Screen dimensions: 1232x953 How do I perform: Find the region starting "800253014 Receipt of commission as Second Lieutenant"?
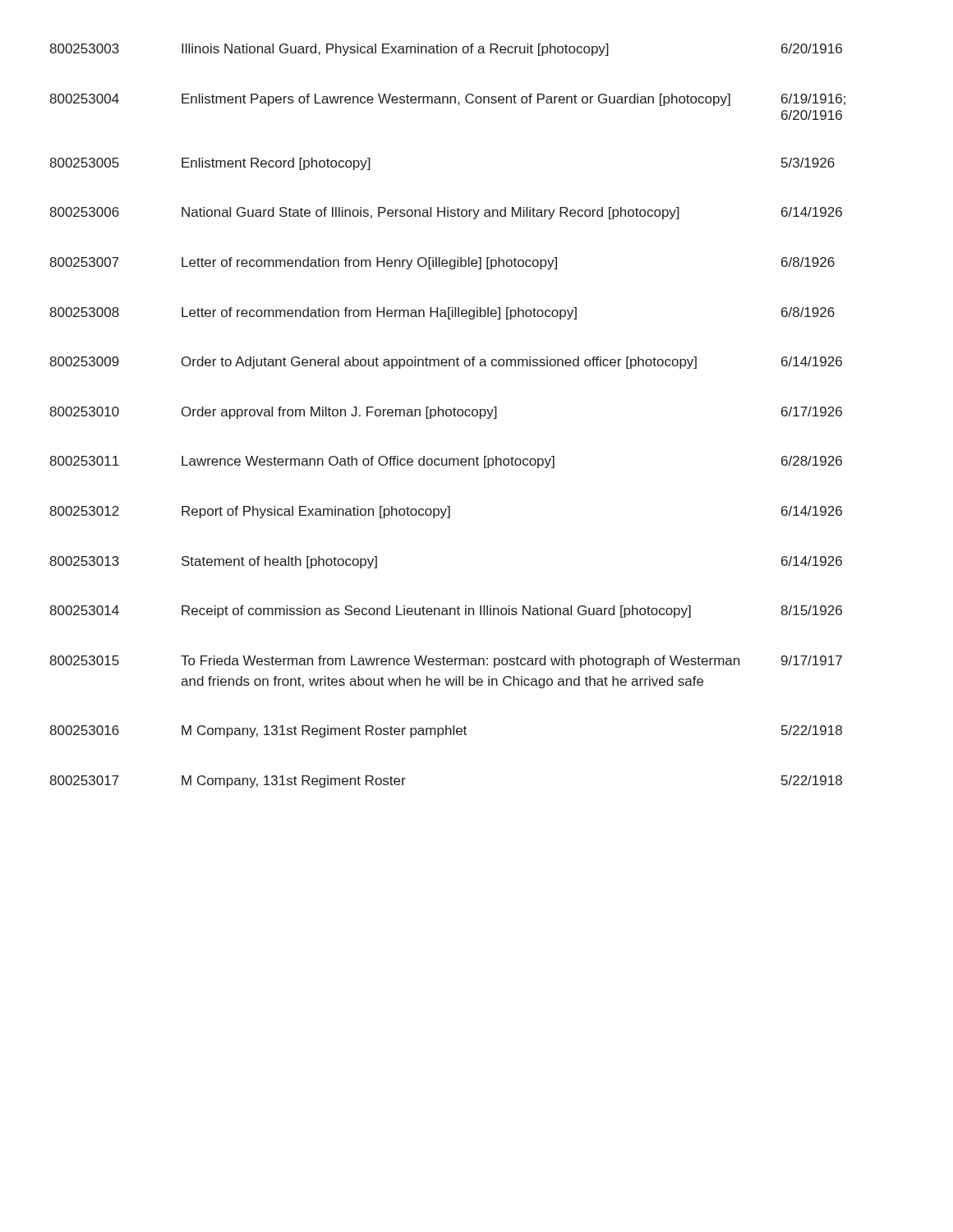click(476, 612)
